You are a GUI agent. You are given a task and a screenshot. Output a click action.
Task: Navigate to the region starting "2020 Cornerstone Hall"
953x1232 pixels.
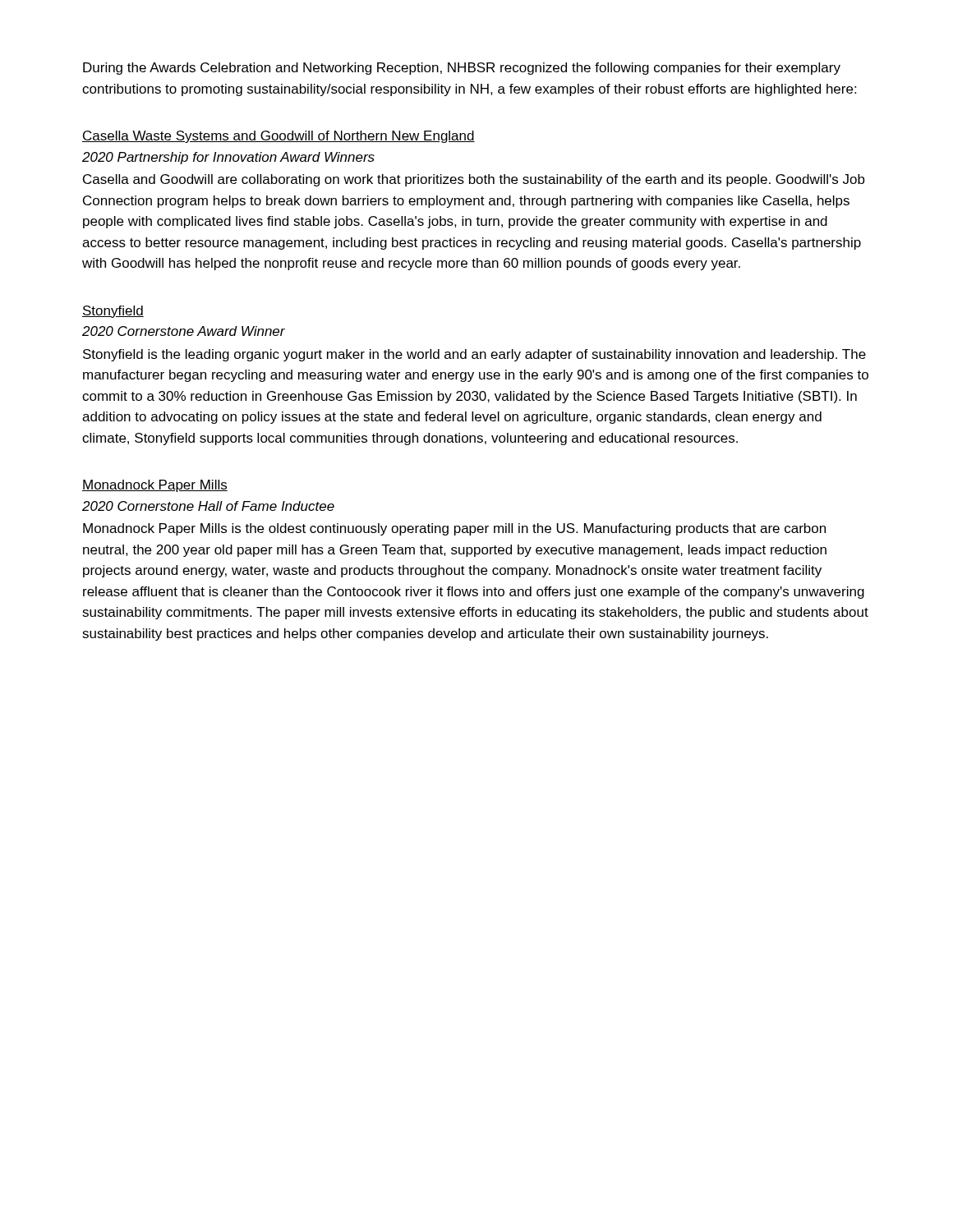click(208, 506)
